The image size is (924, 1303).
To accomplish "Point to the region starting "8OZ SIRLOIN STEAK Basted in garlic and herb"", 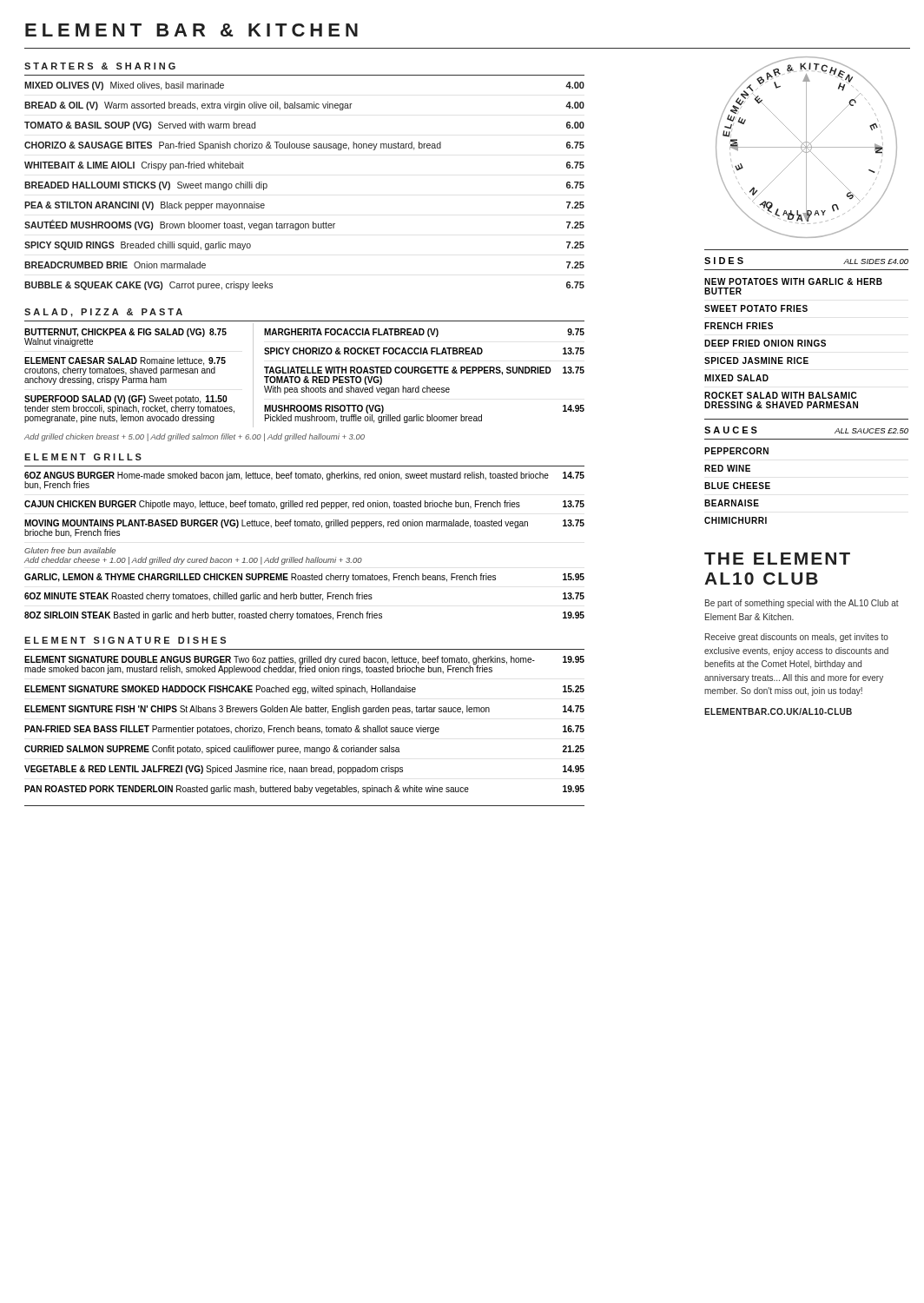I will [304, 615].
